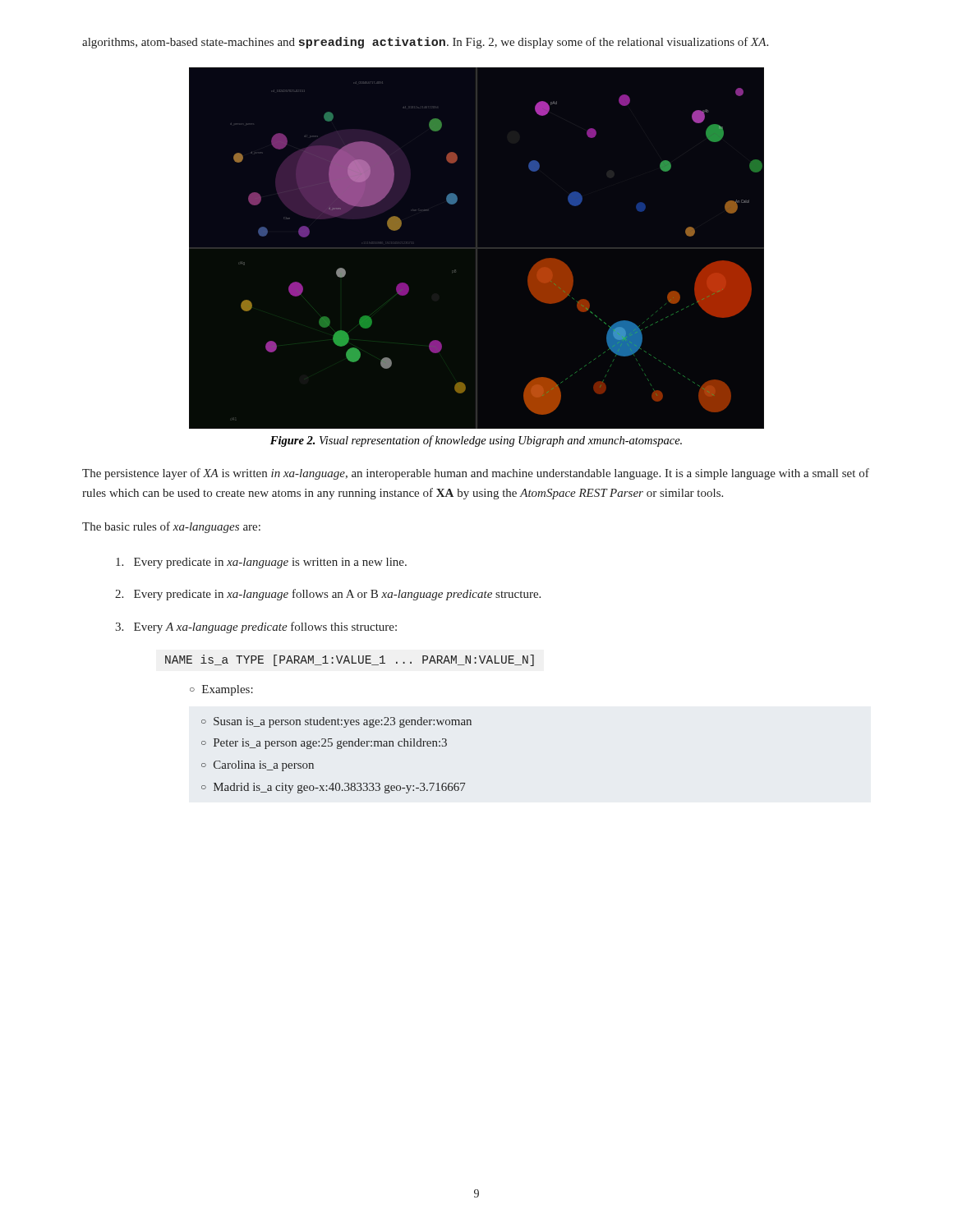Locate the text block starting "Every predicate in xa-language is written in a"
953x1232 pixels.
pyautogui.click(x=261, y=562)
